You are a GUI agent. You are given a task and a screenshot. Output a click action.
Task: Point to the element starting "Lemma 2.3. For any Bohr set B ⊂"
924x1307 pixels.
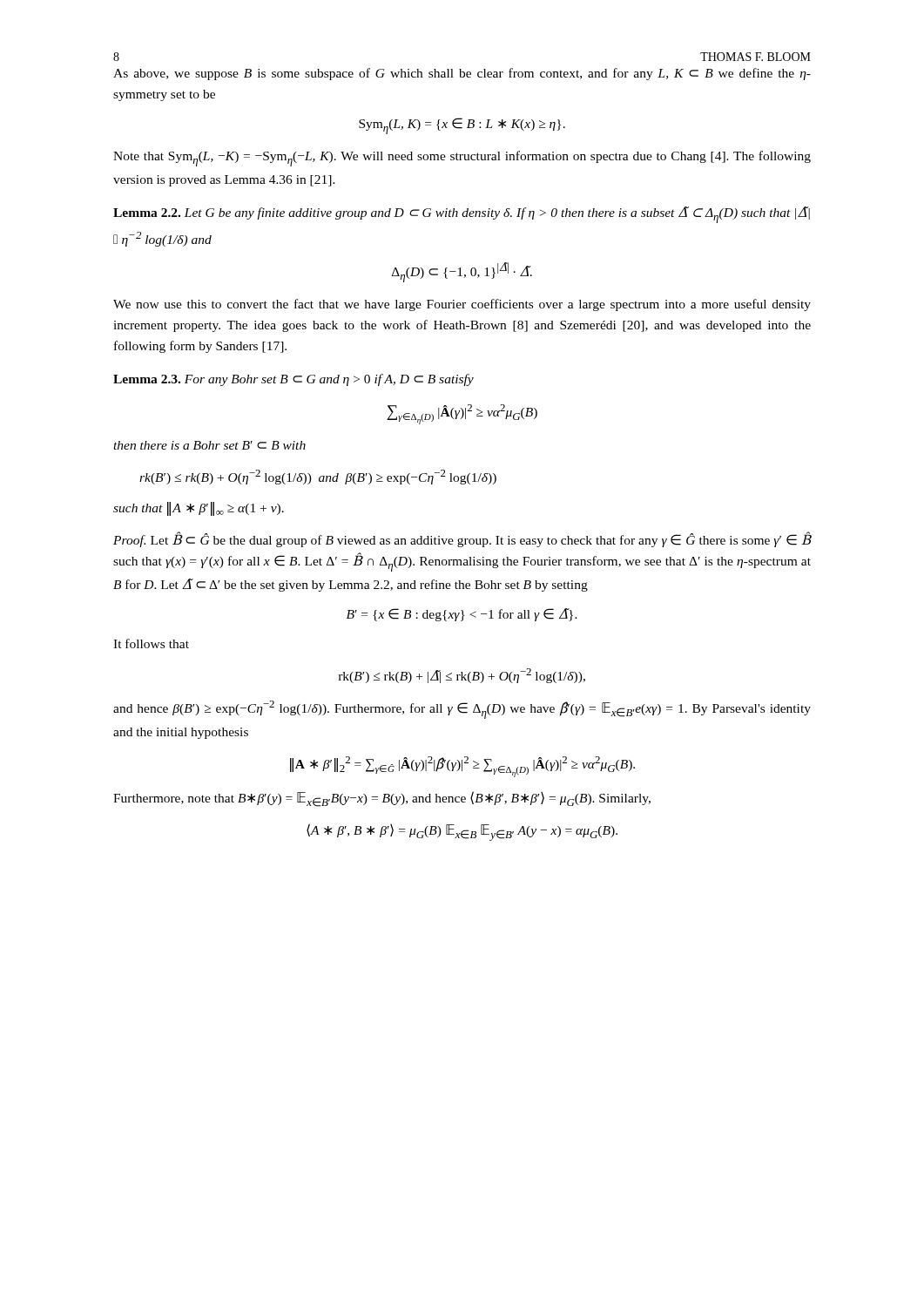(462, 379)
